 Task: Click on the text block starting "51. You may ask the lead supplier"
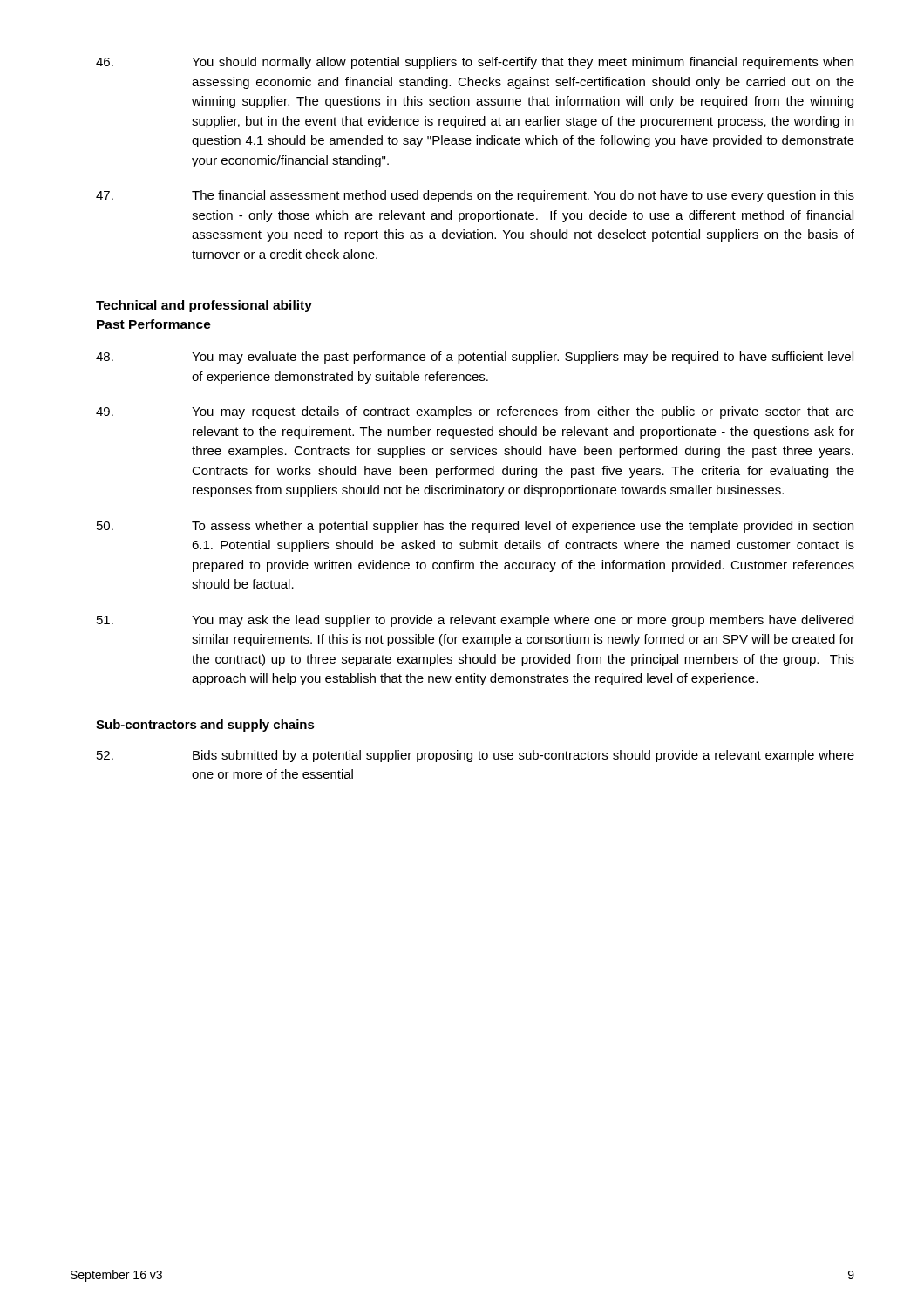click(462, 650)
